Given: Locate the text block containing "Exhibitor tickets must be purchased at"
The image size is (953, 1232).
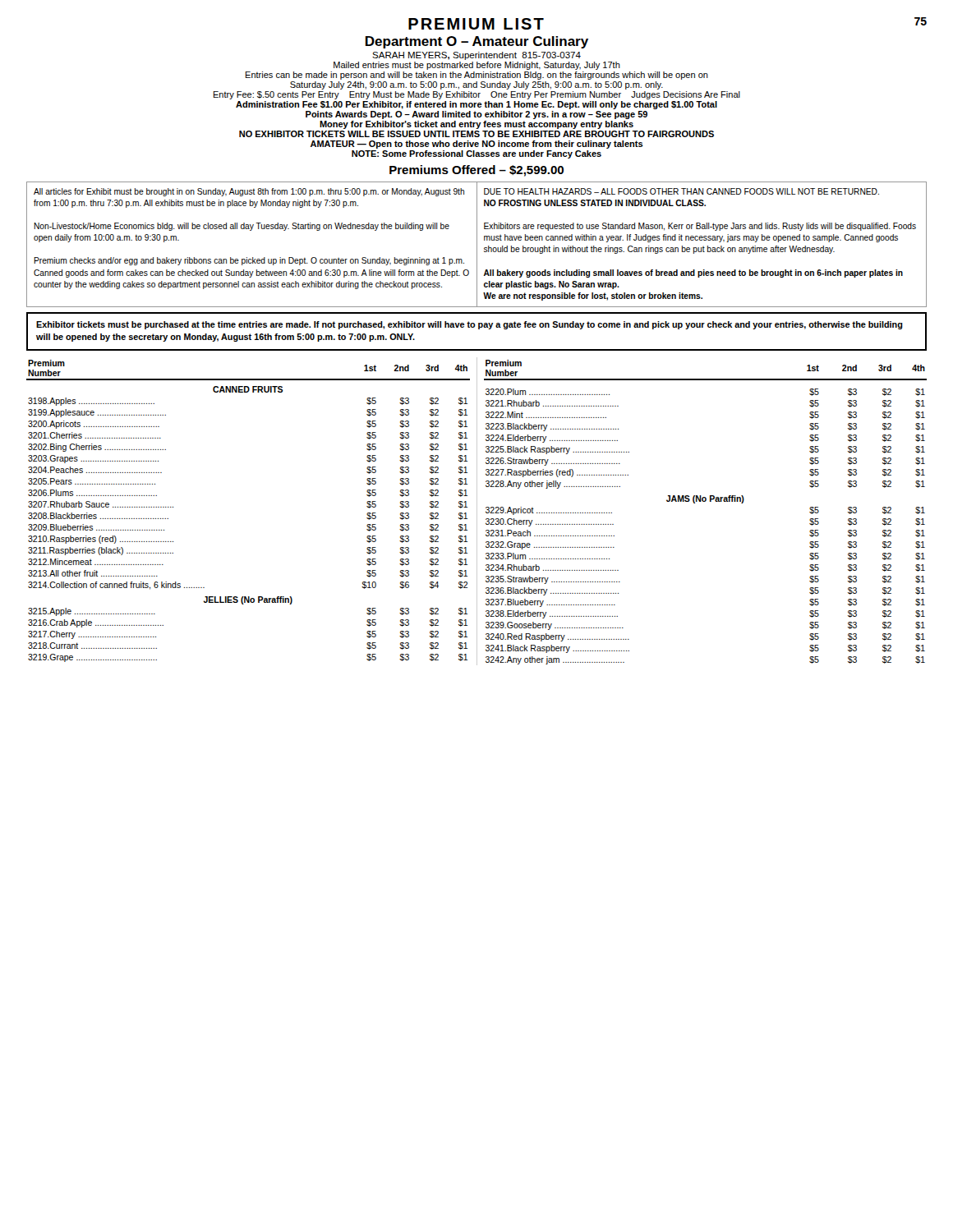Looking at the screenshot, I should point(469,331).
